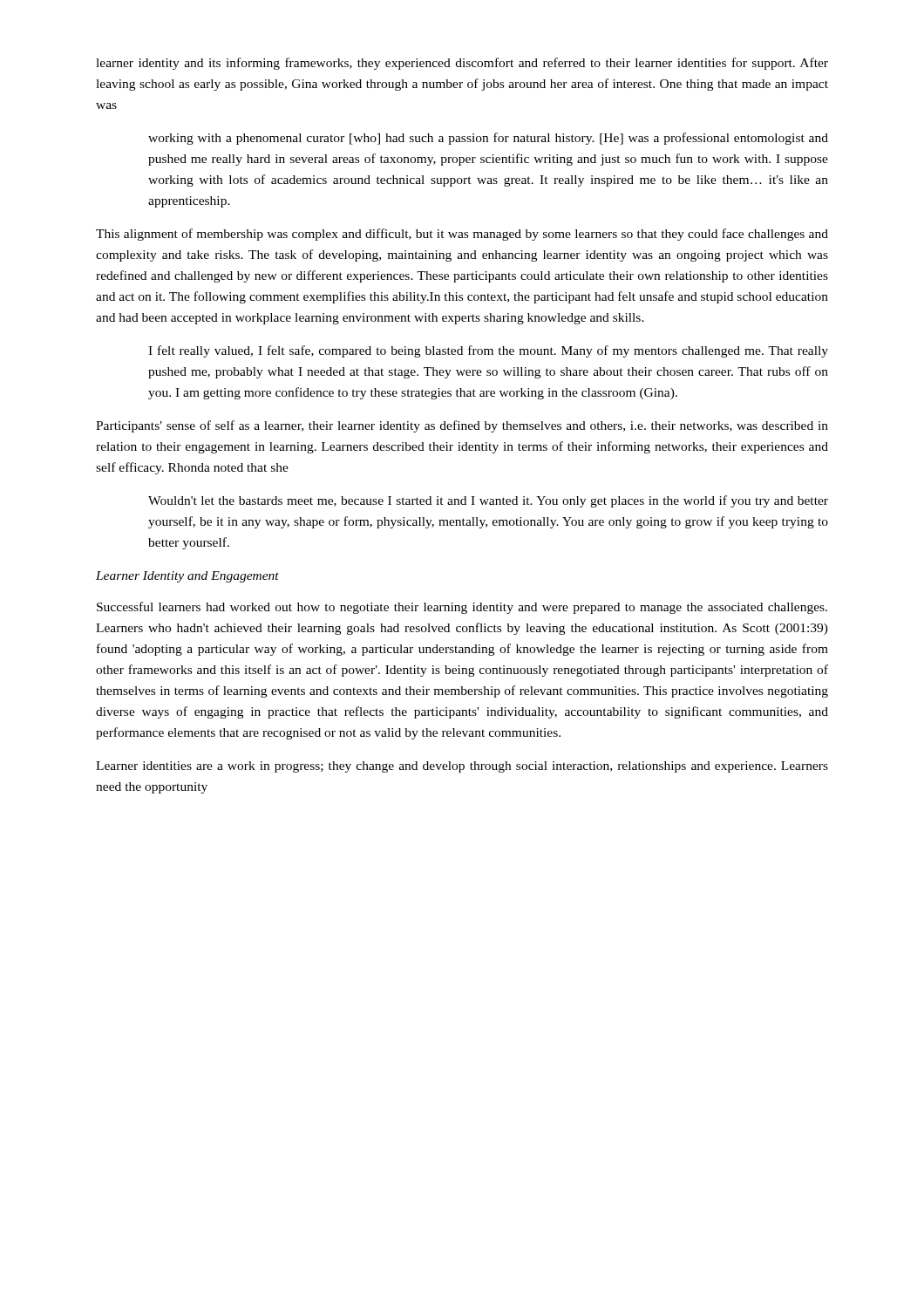Point to the block beginning "working with a phenomenal curator"
Screen dimensions: 1308x924
[488, 169]
